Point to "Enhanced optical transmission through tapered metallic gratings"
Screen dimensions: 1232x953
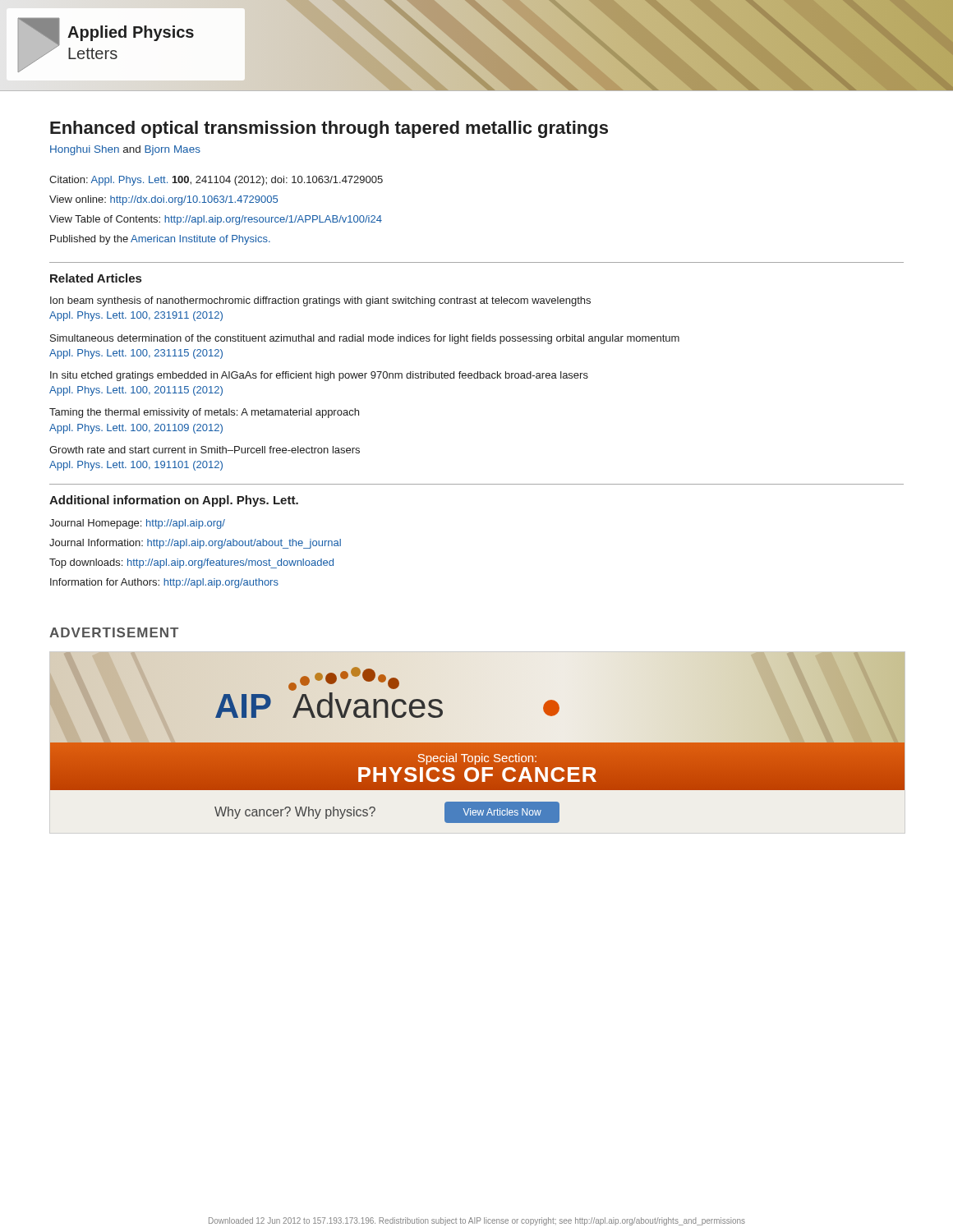point(329,128)
